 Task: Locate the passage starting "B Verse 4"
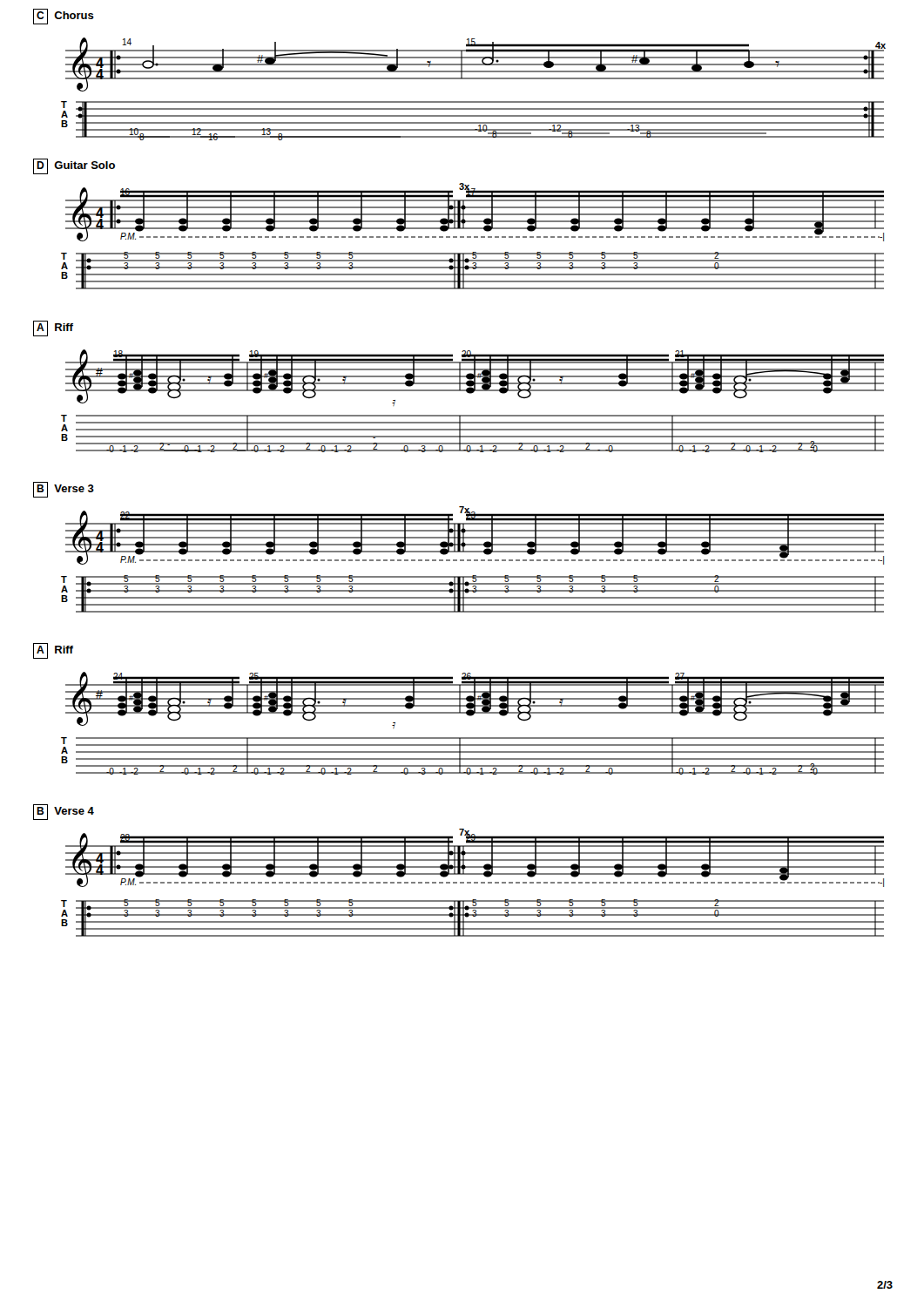pyautogui.click(x=63, y=812)
